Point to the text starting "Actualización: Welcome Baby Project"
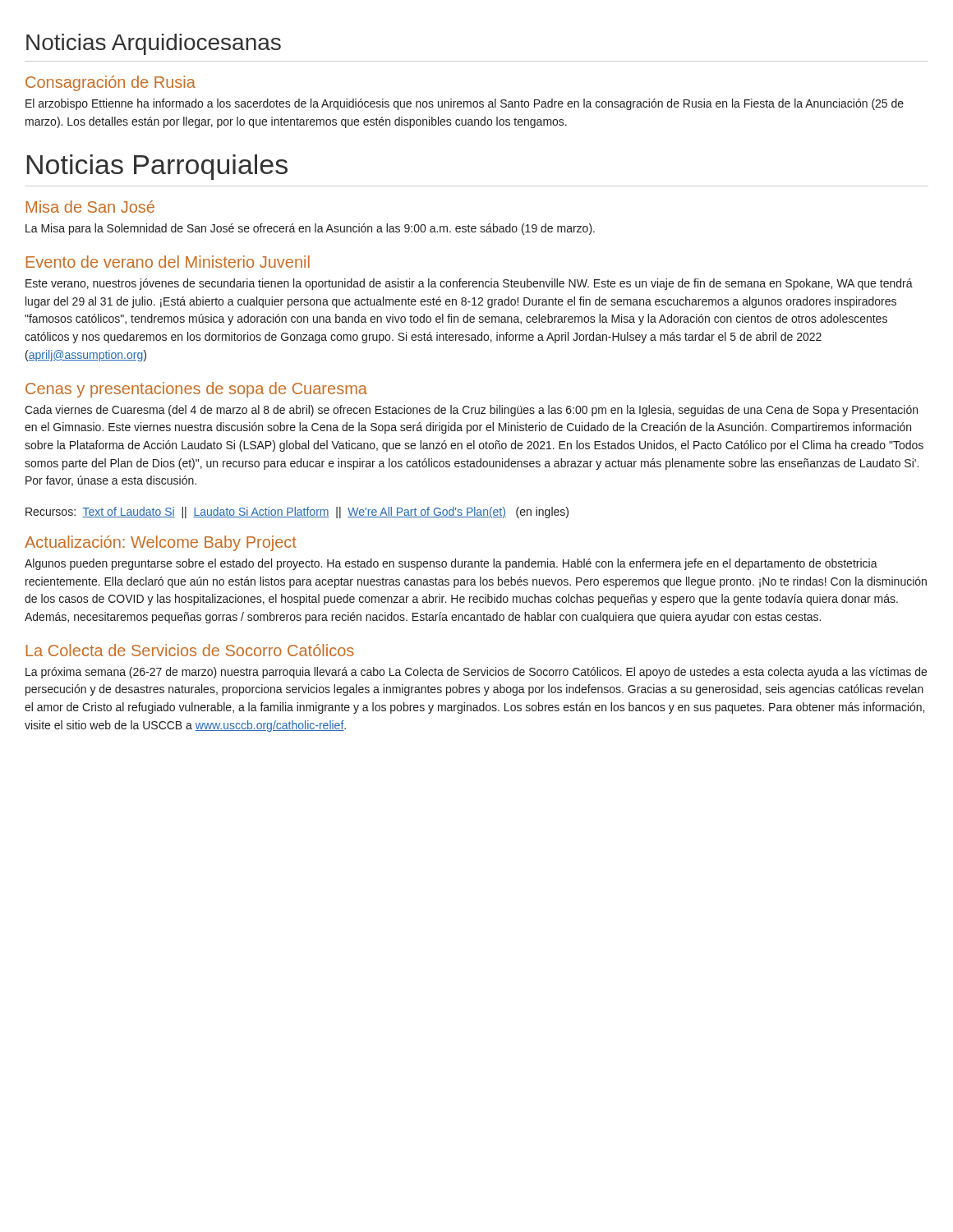 pyautogui.click(x=161, y=542)
